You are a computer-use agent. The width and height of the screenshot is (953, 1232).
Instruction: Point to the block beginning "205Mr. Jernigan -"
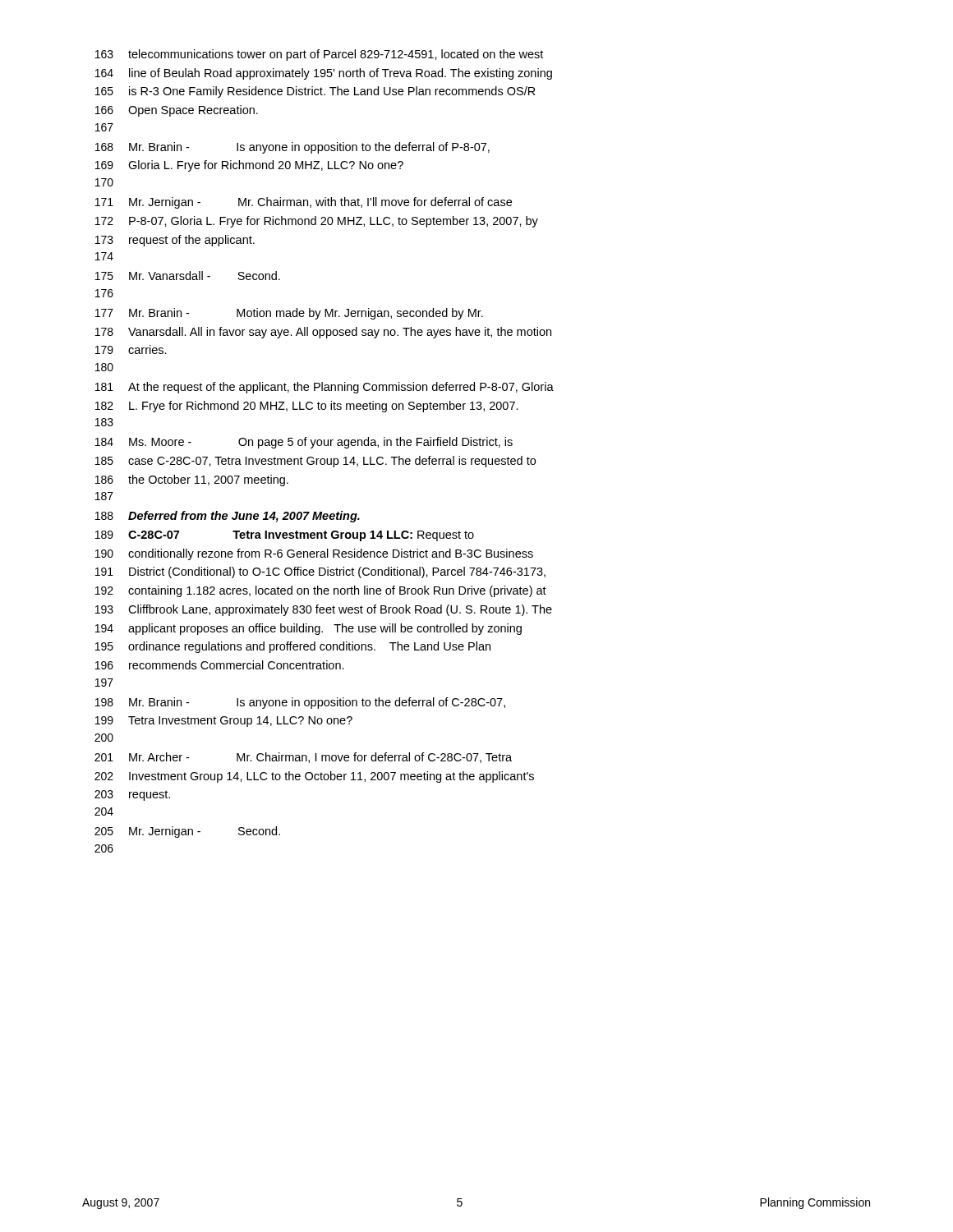[x=187, y=832]
